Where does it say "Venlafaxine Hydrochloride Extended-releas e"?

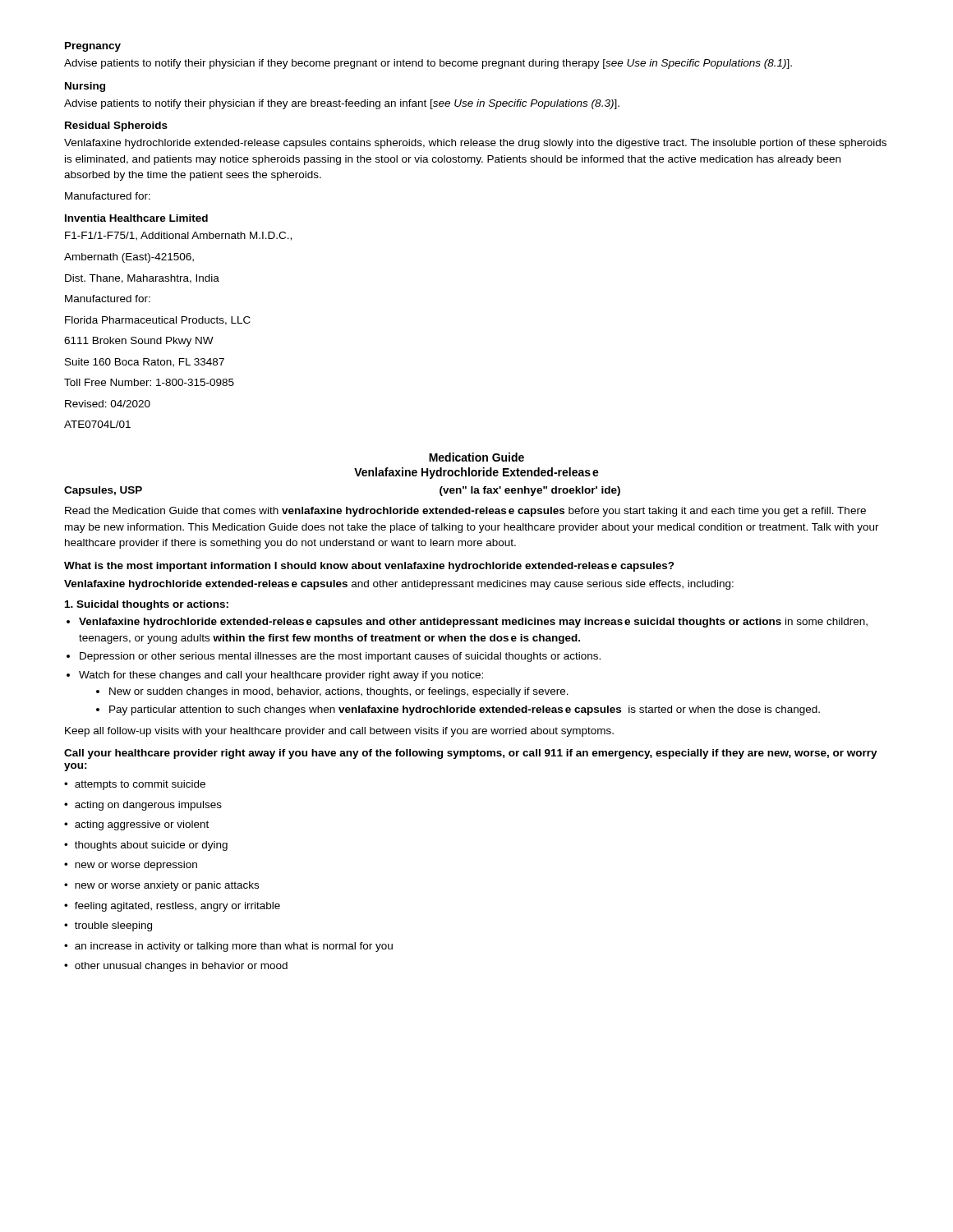click(476, 472)
